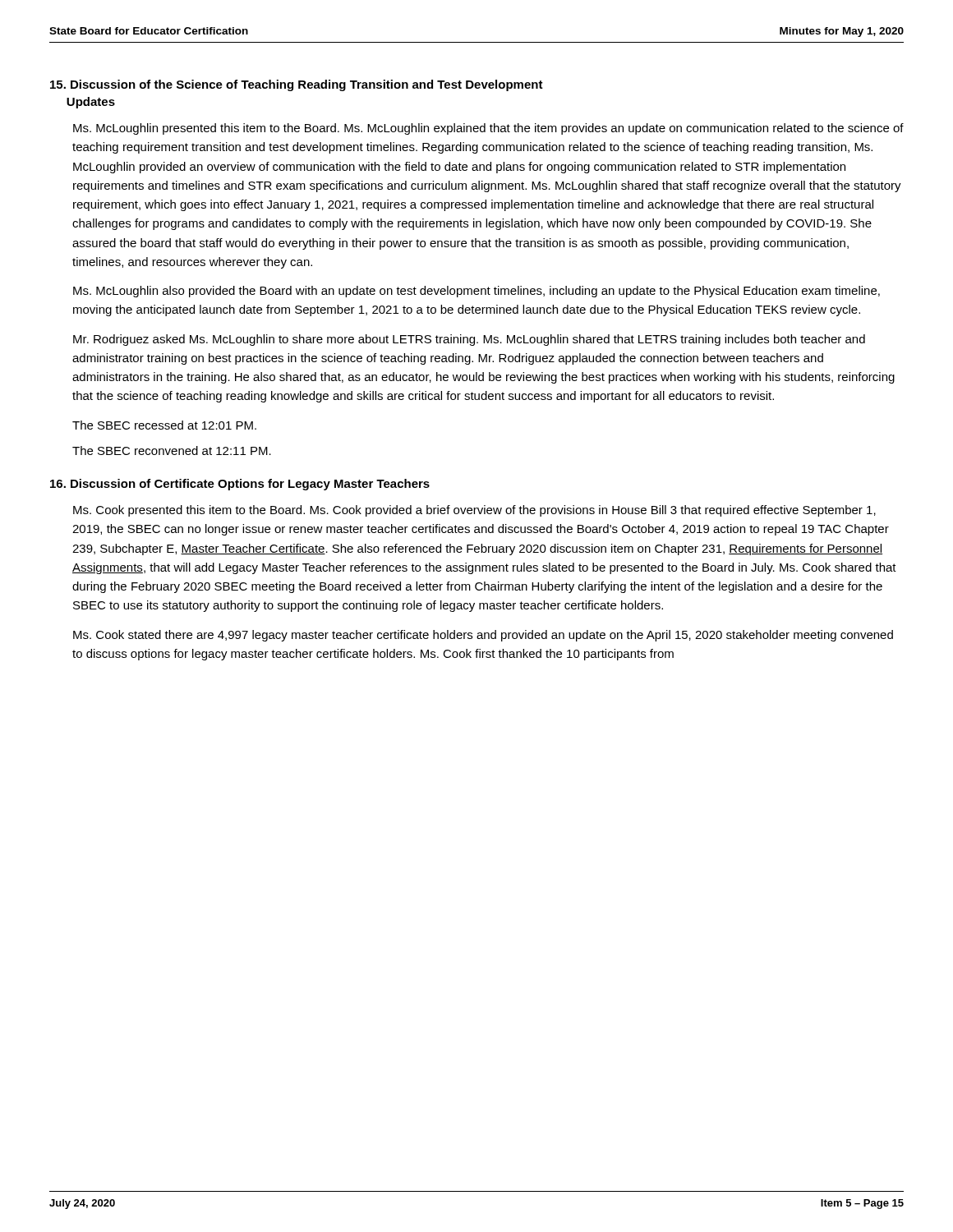This screenshot has height=1232, width=953.
Task: Click on the text block containing "Mr. Rodriguez asked Ms. McLoughlin to share more"
Action: [484, 367]
